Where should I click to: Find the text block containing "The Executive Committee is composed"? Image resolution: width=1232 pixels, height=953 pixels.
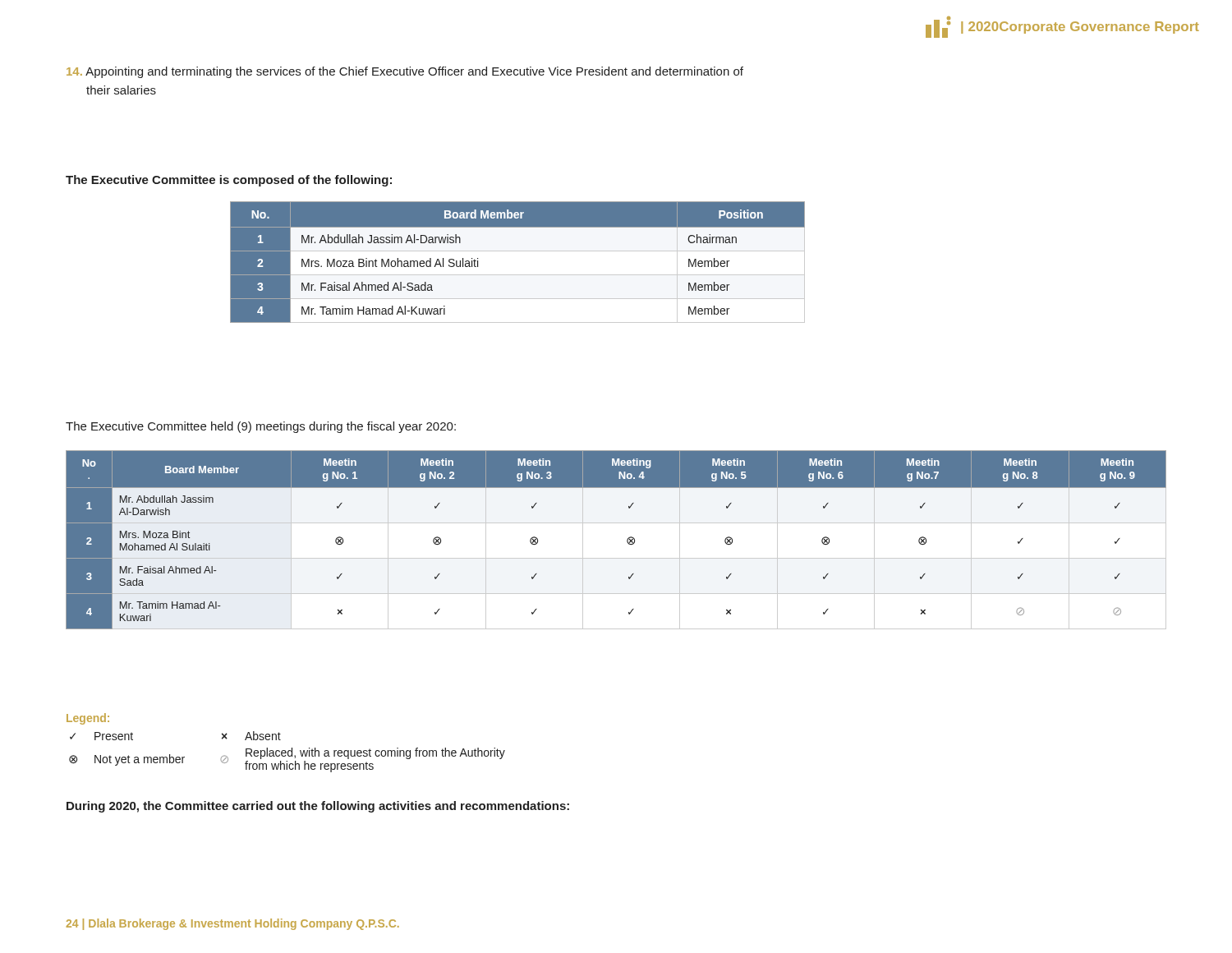pyautogui.click(x=229, y=179)
